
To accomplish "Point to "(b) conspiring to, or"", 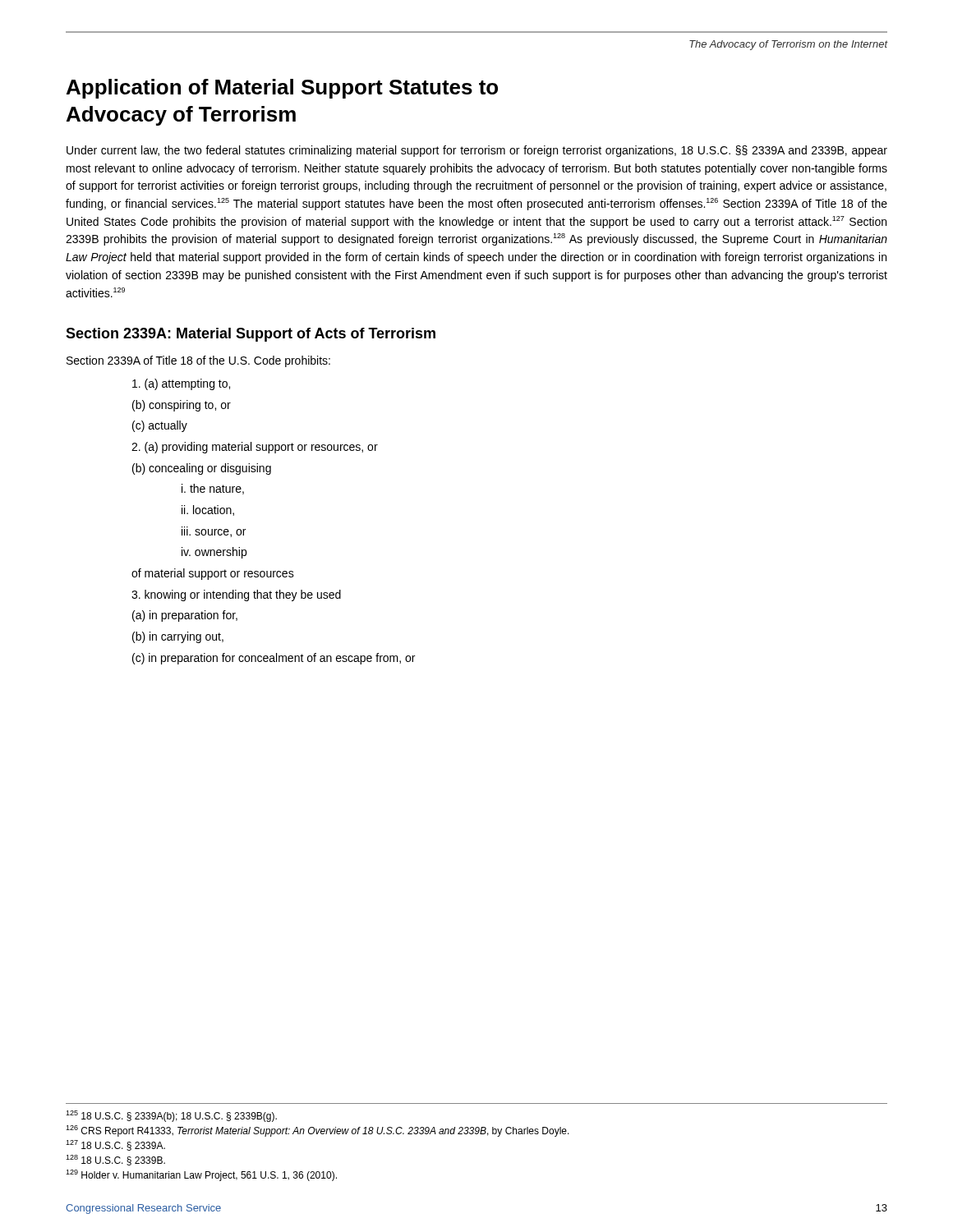I will coord(181,405).
